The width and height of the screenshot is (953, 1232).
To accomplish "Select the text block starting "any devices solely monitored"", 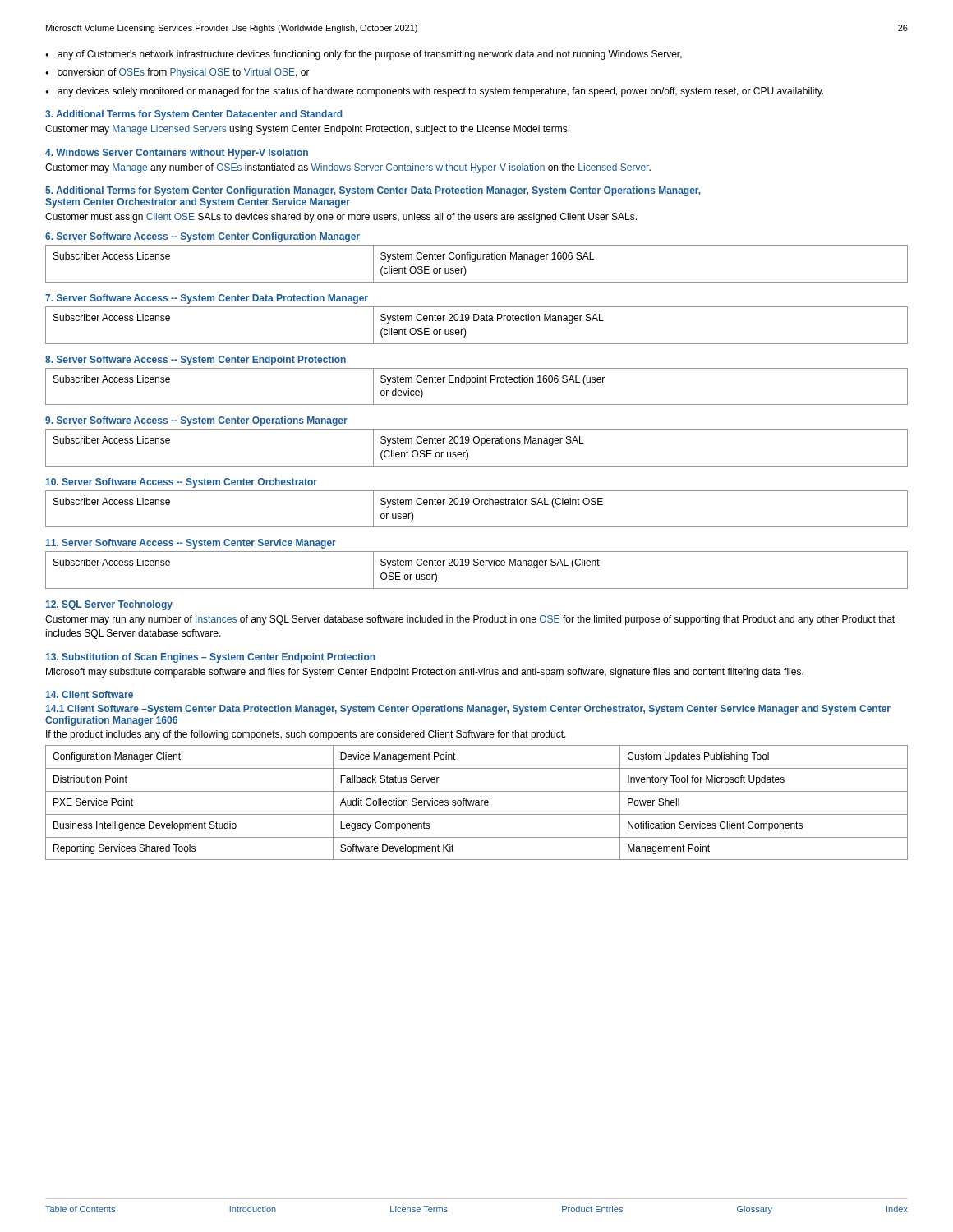I will [x=441, y=92].
